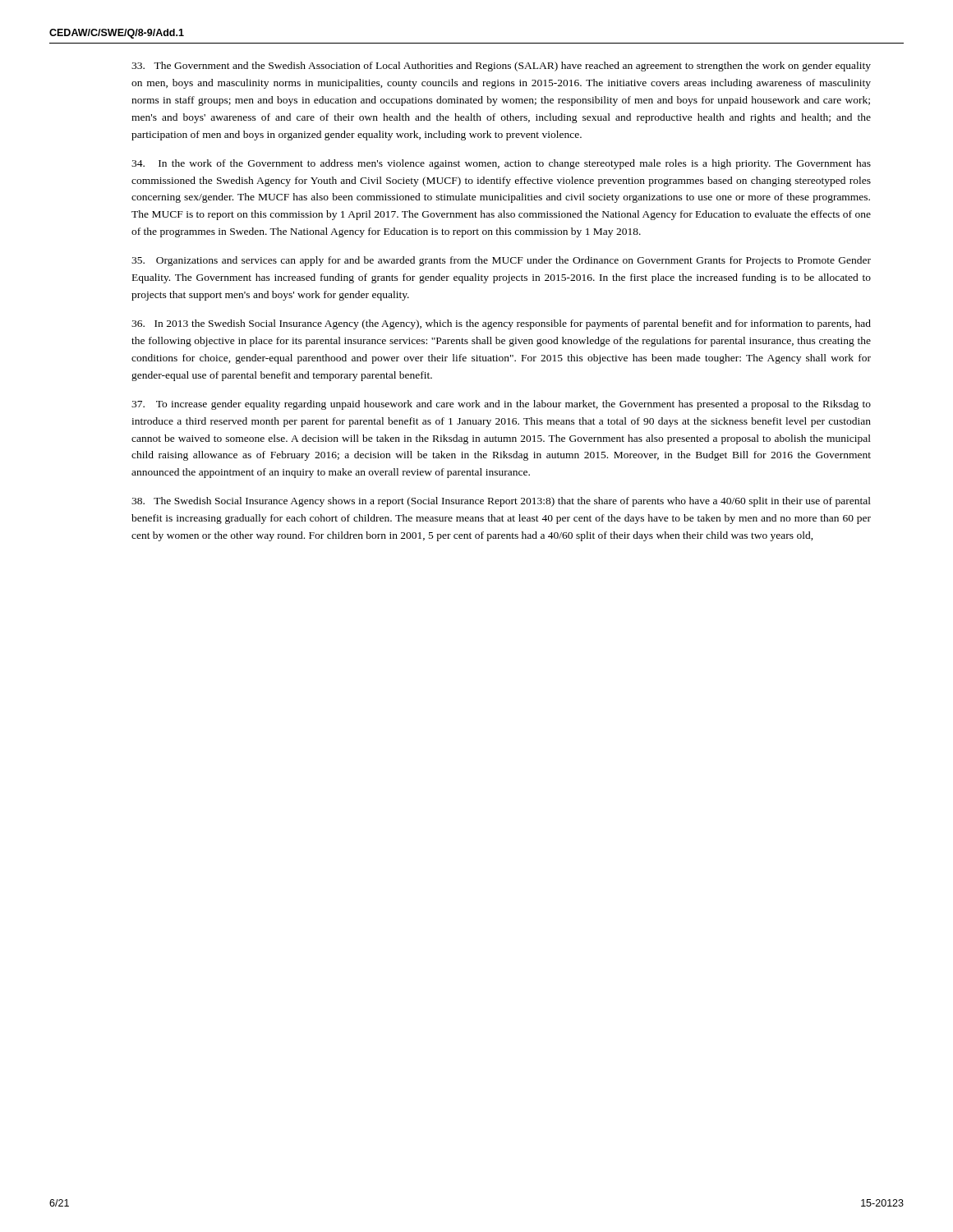Select the text block starting "The Government and the Swedish Association of"
This screenshot has width=953, height=1232.
point(501,100)
